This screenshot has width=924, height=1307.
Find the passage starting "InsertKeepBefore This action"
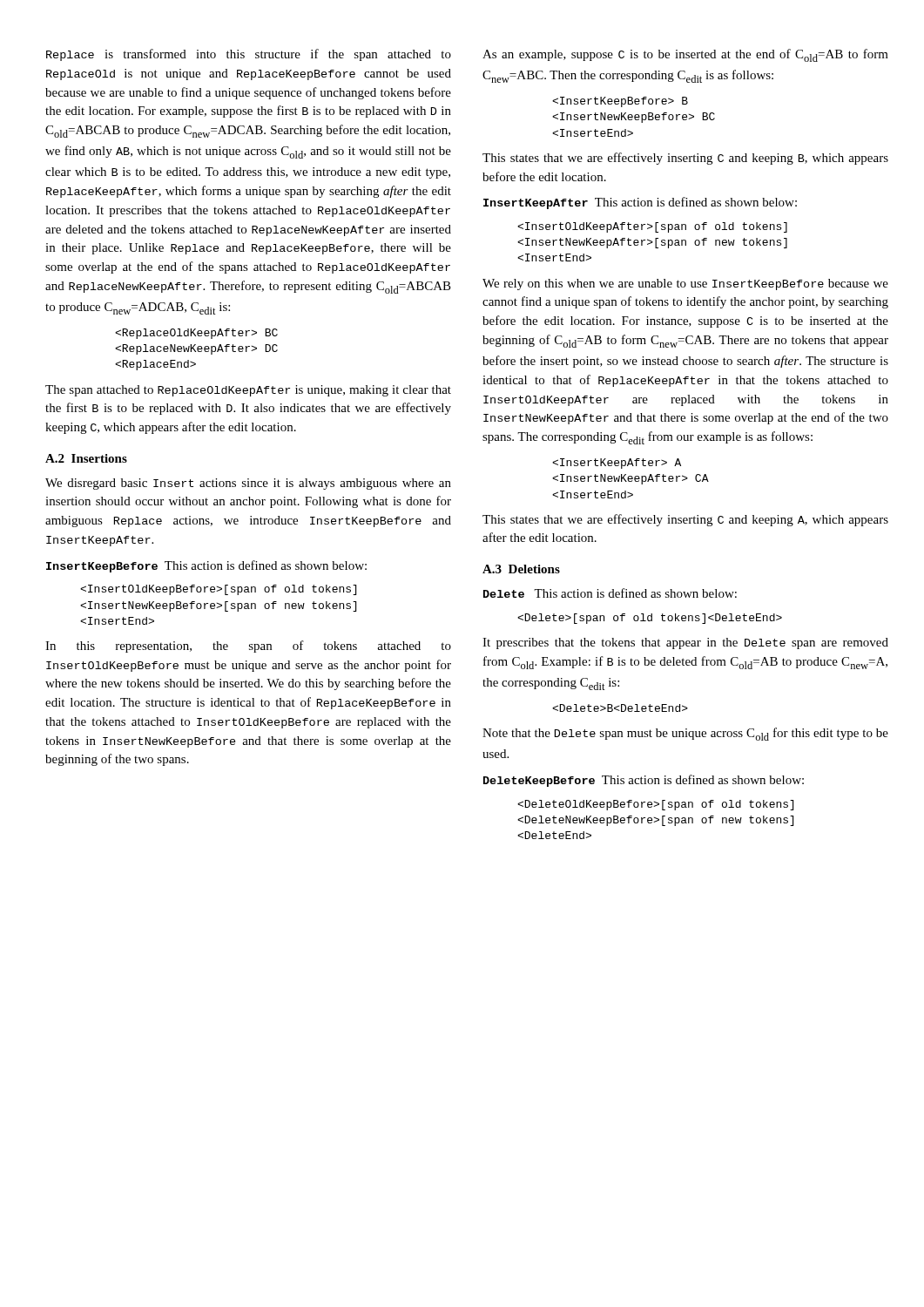coord(248,566)
